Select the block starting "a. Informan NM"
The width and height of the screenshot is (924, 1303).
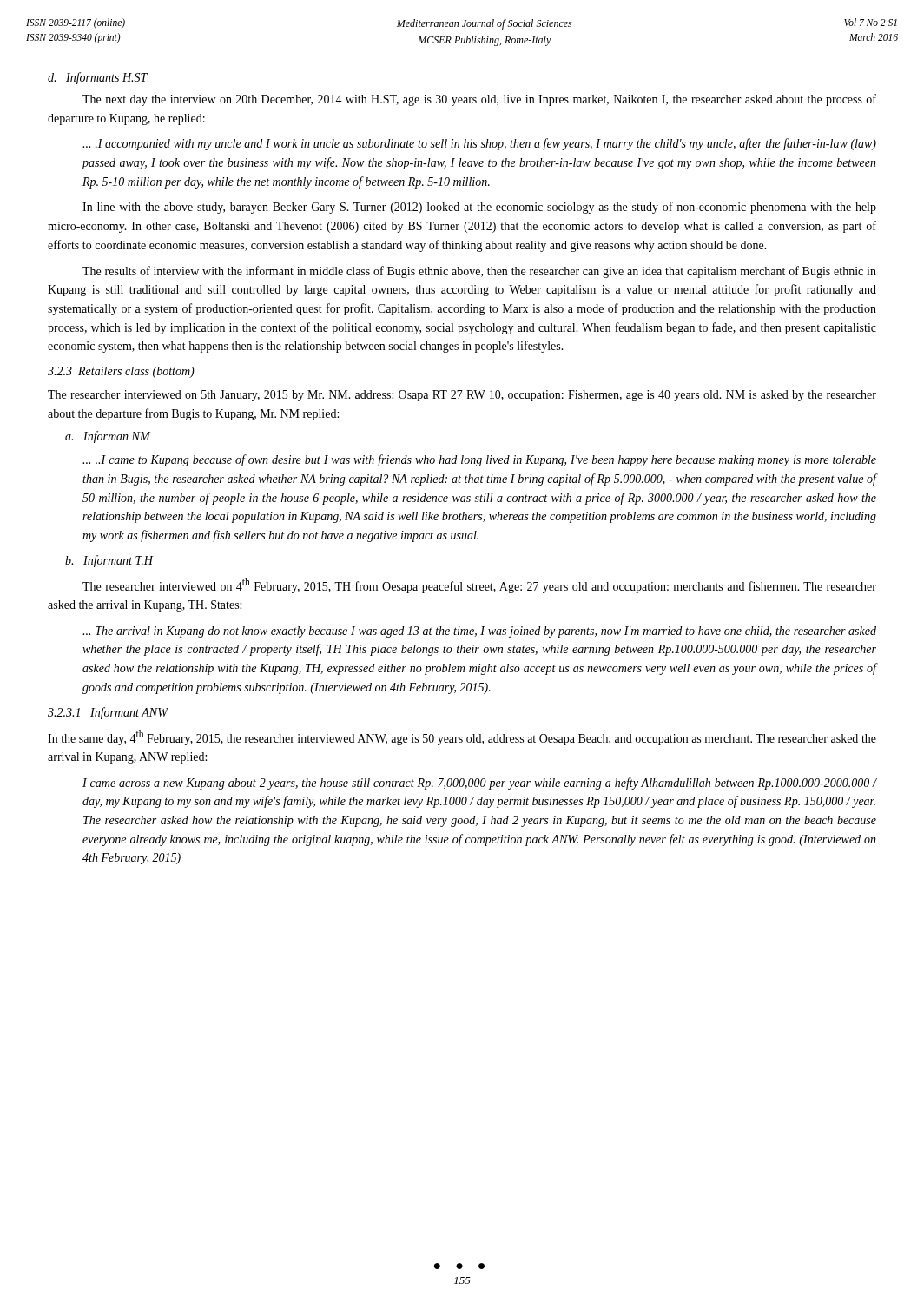108,437
